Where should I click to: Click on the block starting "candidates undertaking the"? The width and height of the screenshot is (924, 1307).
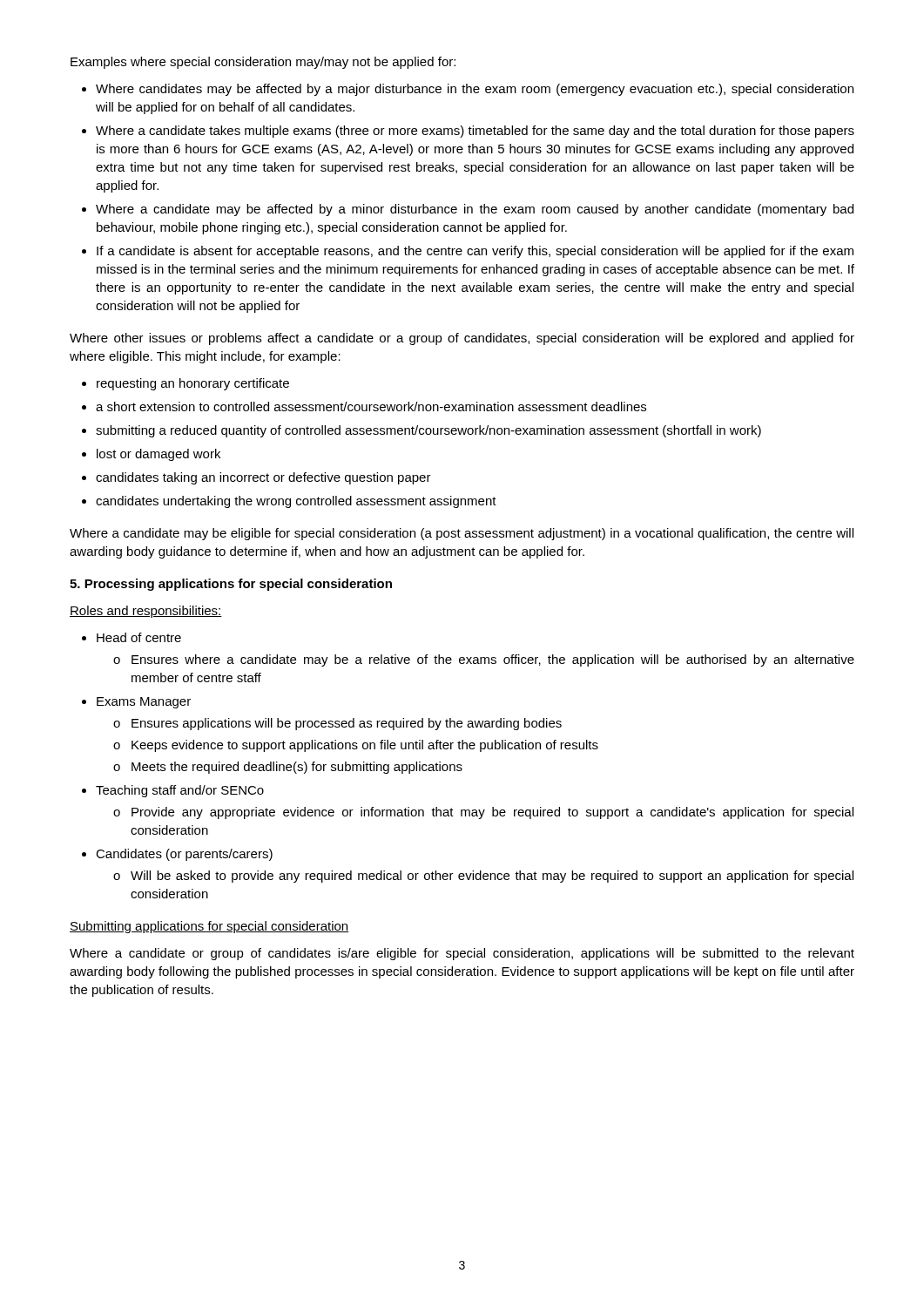click(x=475, y=501)
